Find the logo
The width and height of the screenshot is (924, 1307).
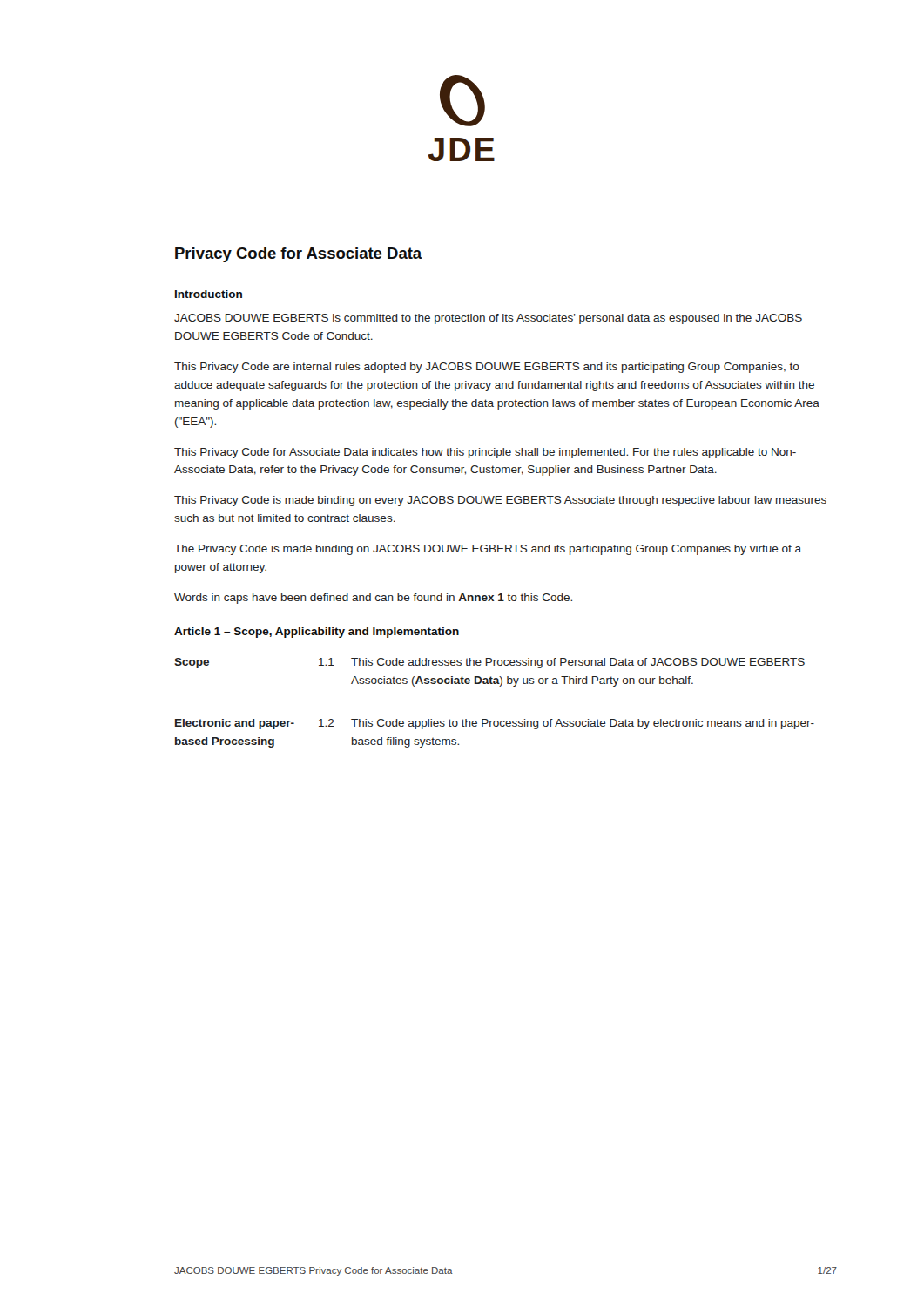pos(462,131)
